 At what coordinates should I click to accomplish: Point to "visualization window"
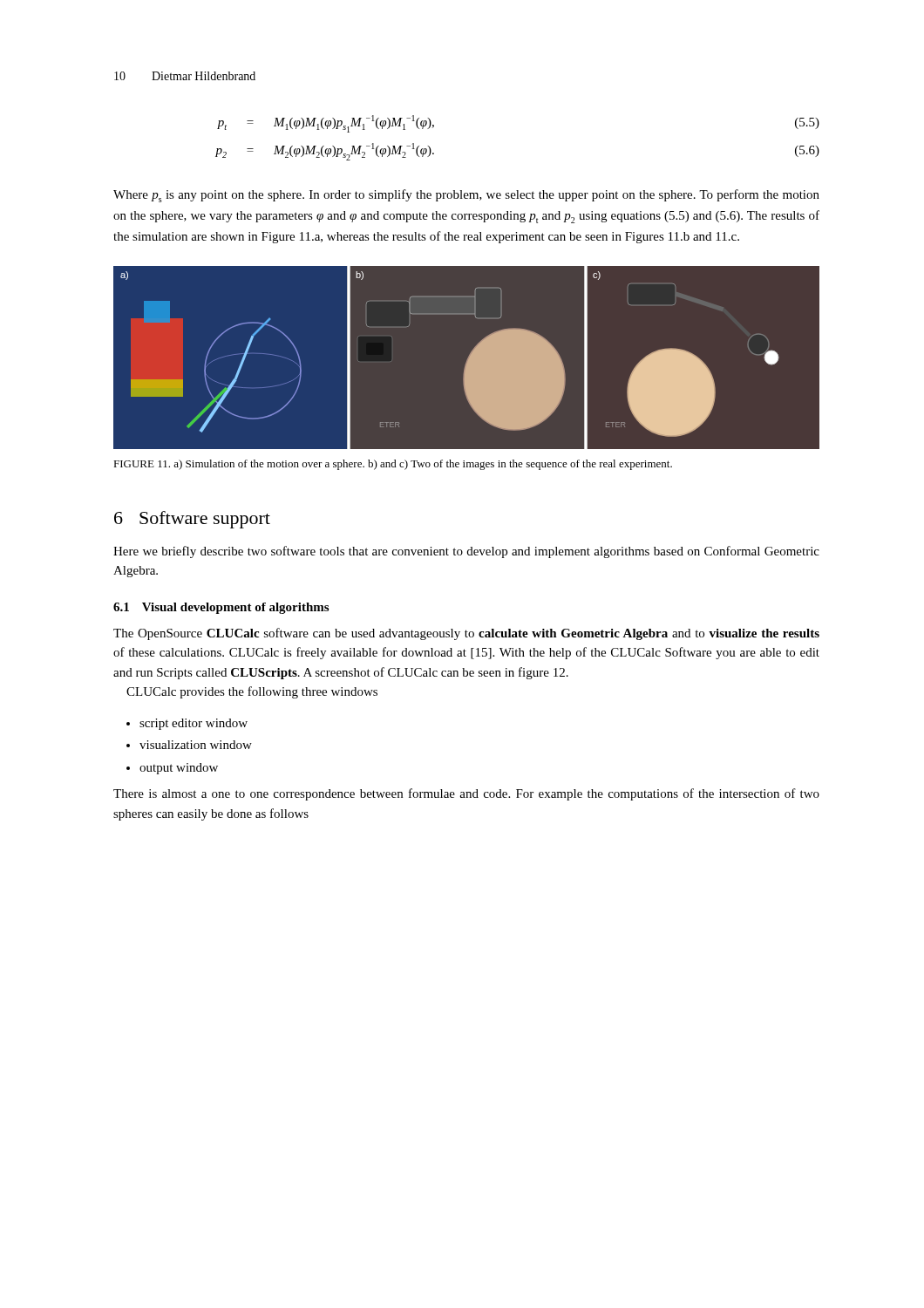click(x=196, y=745)
